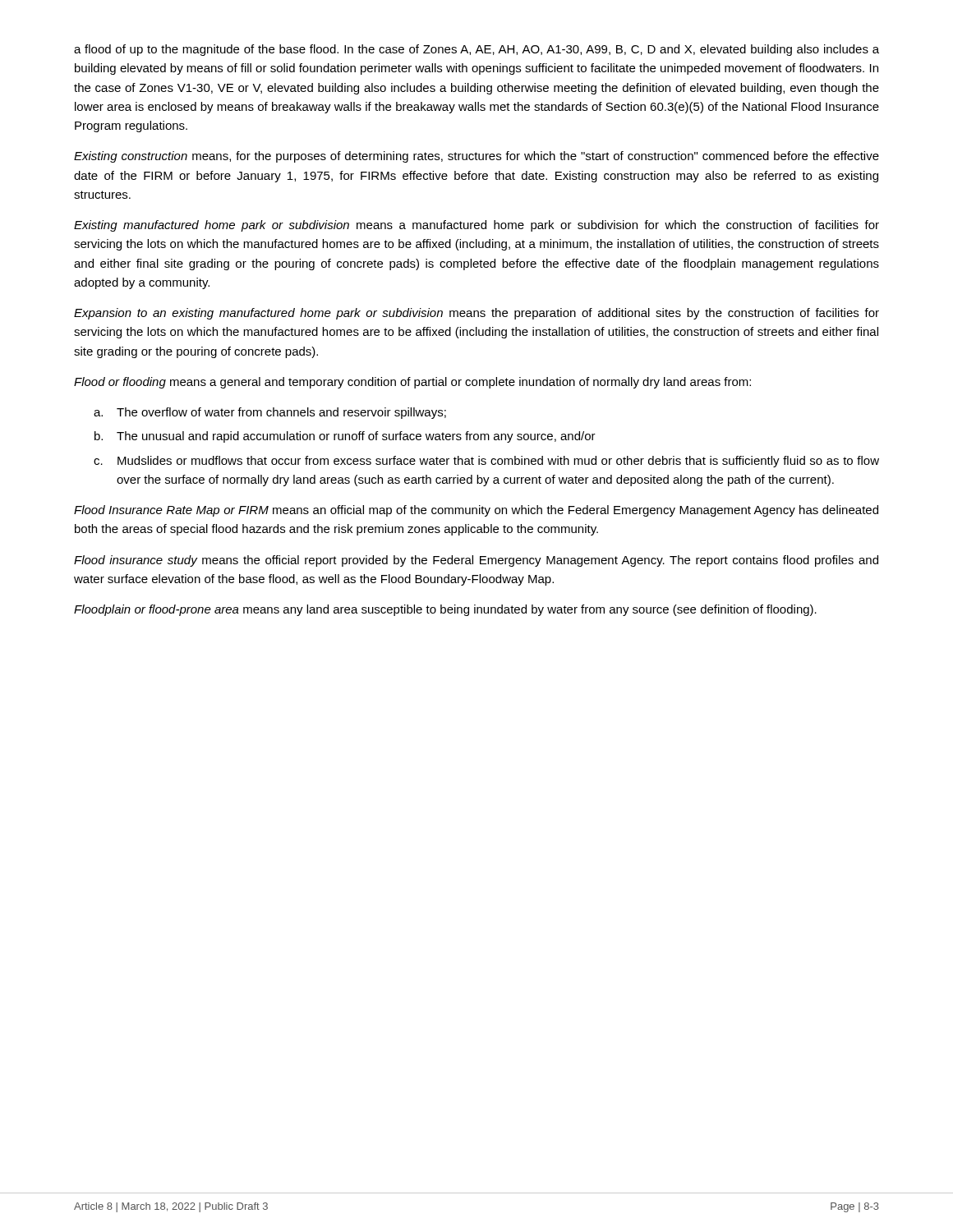Select the text block containing "Flood Insurance Rate"
Image resolution: width=953 pixels, height=1232 pixels.
point(476,519)
